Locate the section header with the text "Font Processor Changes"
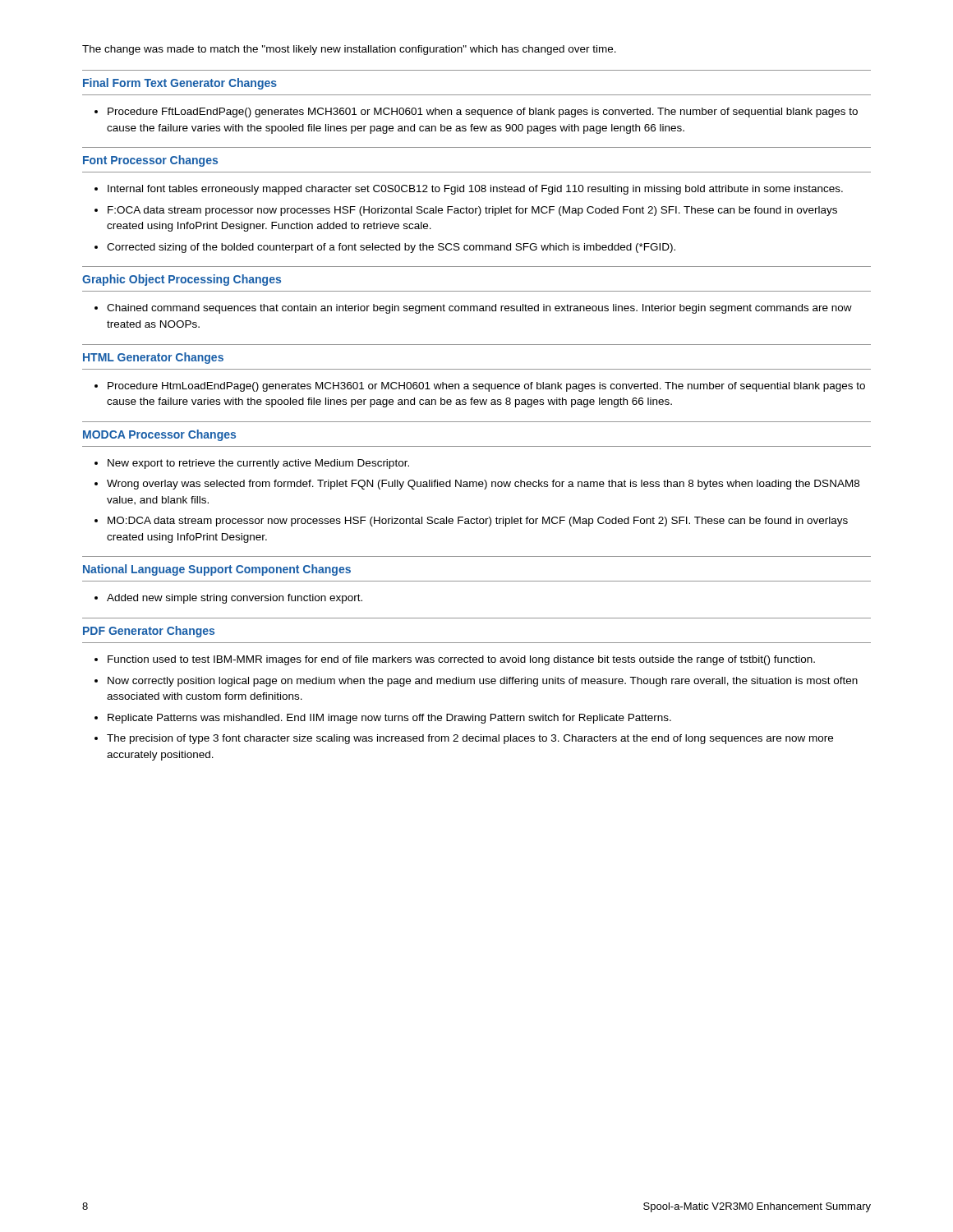 pyautogui.click(x=150, y=160)
